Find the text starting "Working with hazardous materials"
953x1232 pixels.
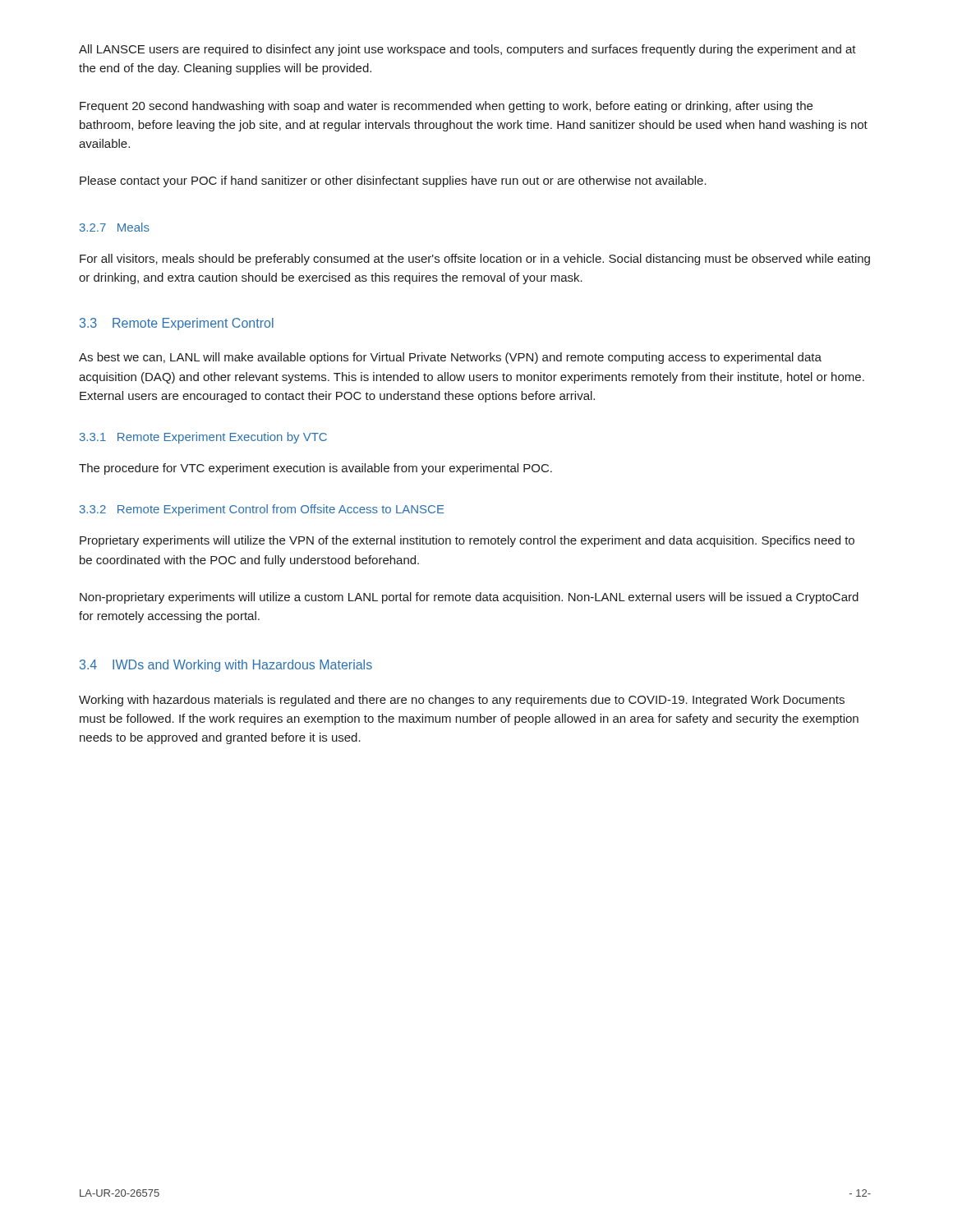[x=469, y=718]
